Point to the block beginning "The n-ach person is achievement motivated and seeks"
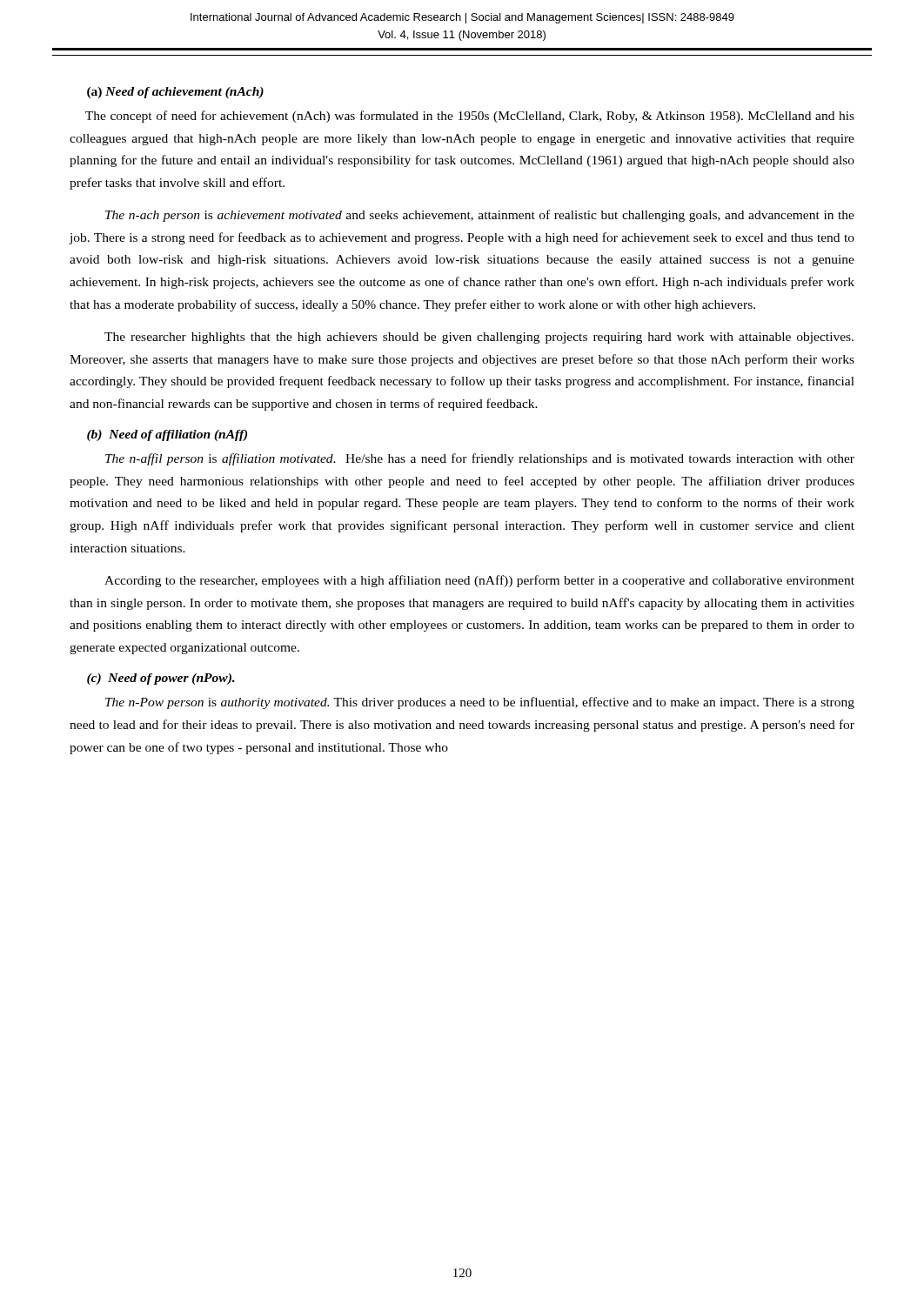The image size is (924, 1305). pos(462,259)
